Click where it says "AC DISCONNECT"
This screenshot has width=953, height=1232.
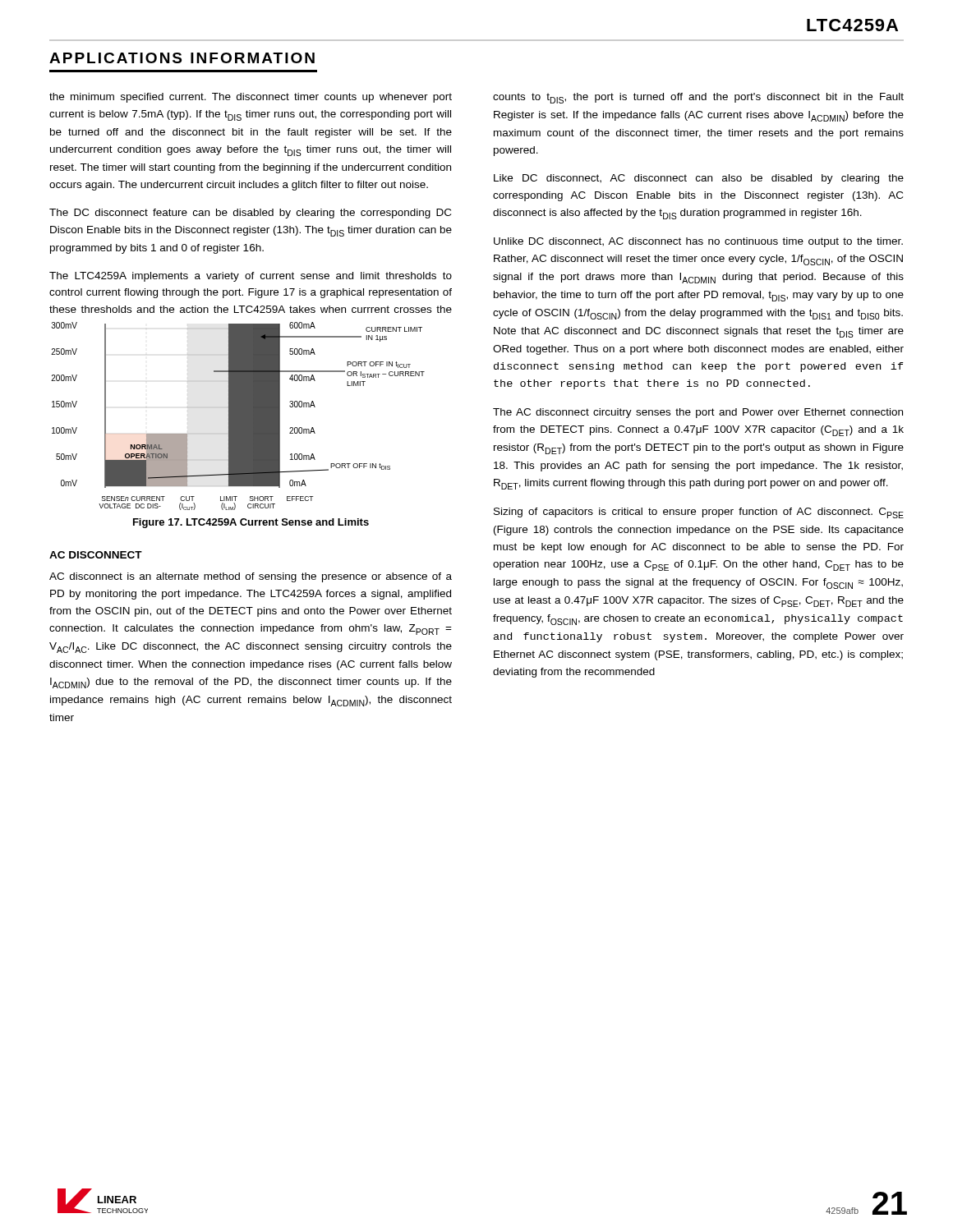click(x=95, y=555)
